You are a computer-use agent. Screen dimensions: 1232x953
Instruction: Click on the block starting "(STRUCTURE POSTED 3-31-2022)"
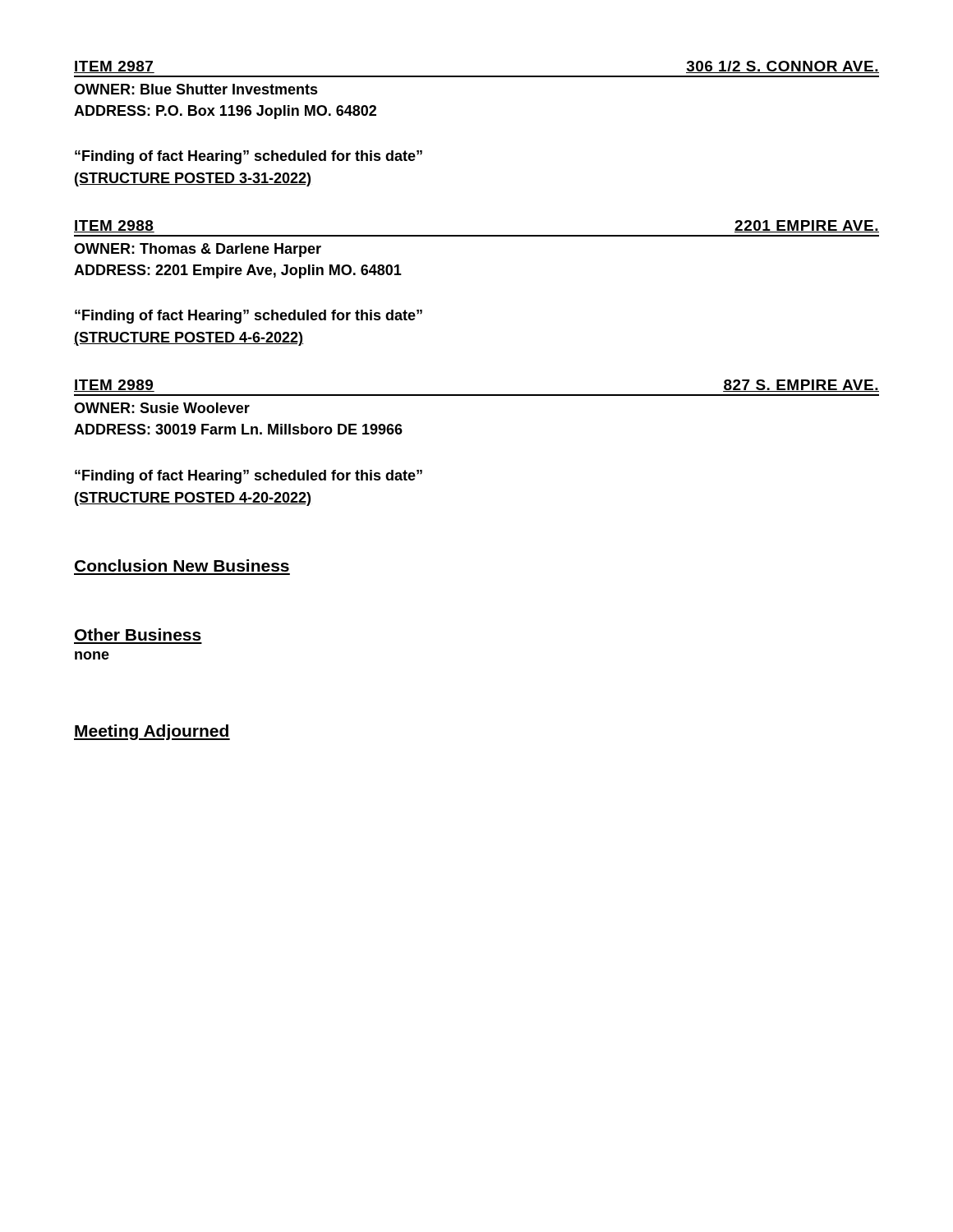(193, 179)
